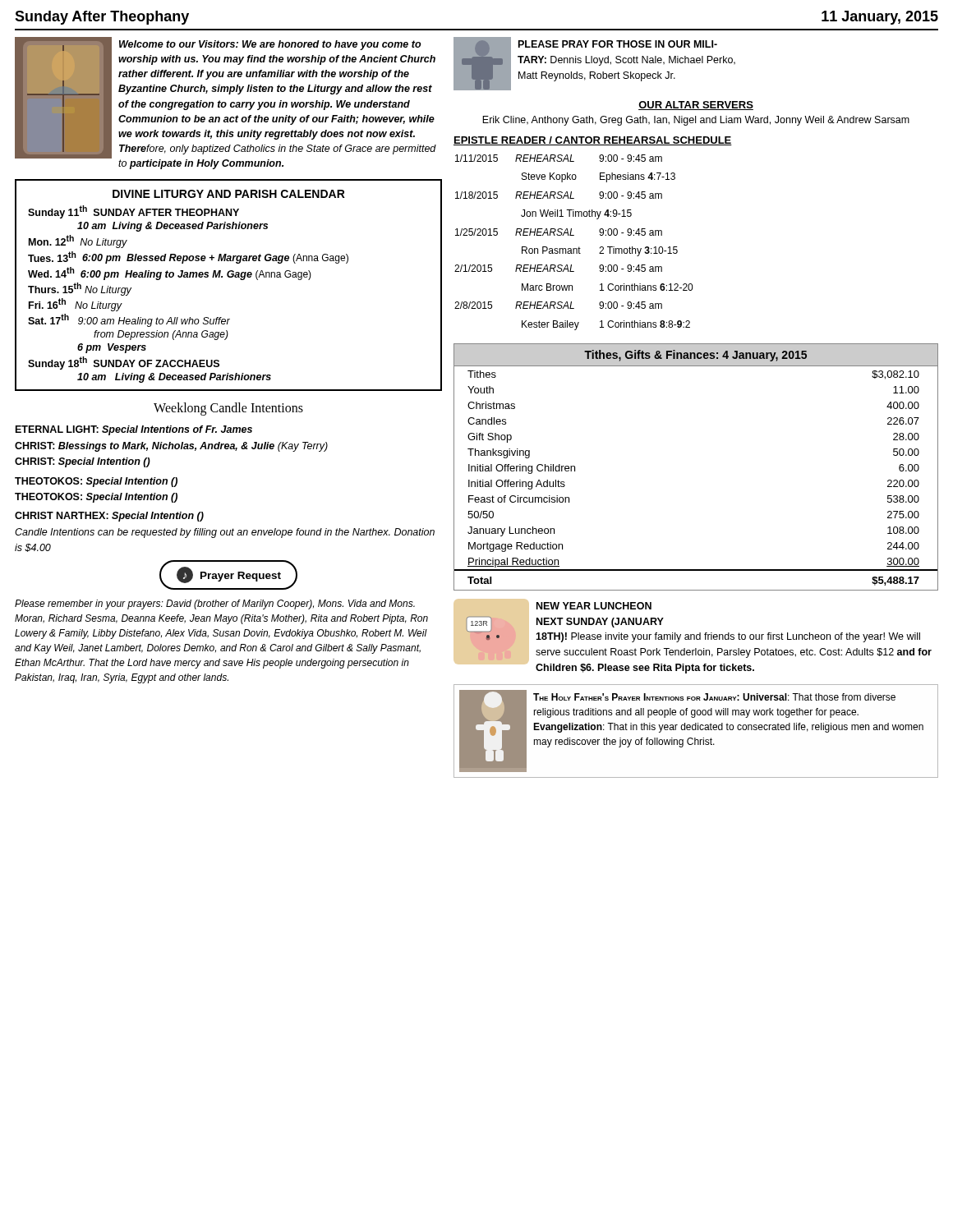
Task: Click on the region starting "The Holy Father's Prayer Intentions"
Action: [696, 731]
